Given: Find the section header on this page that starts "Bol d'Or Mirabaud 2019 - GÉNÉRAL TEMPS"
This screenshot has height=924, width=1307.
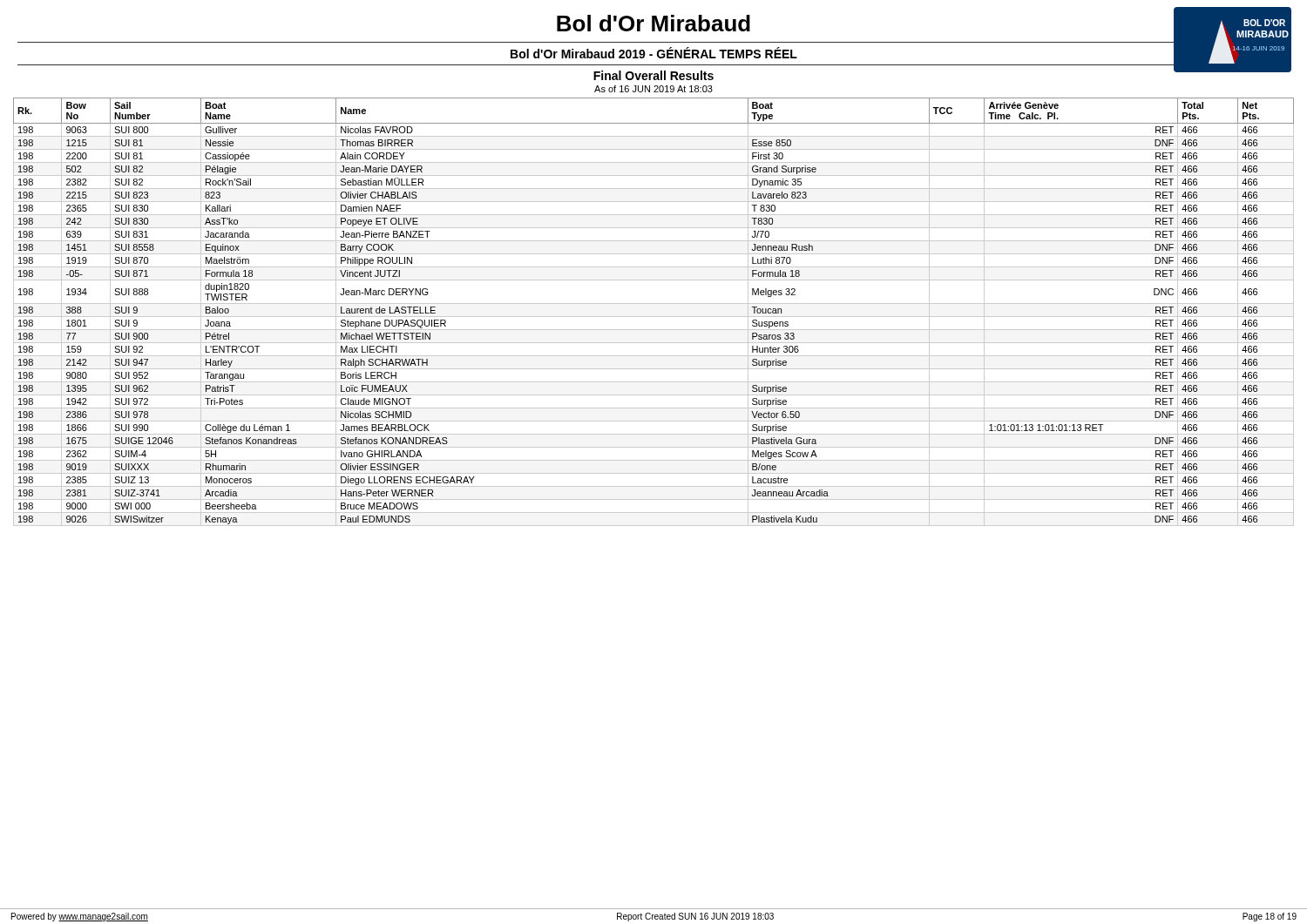Looking at the screenshot, I should 654,54.
